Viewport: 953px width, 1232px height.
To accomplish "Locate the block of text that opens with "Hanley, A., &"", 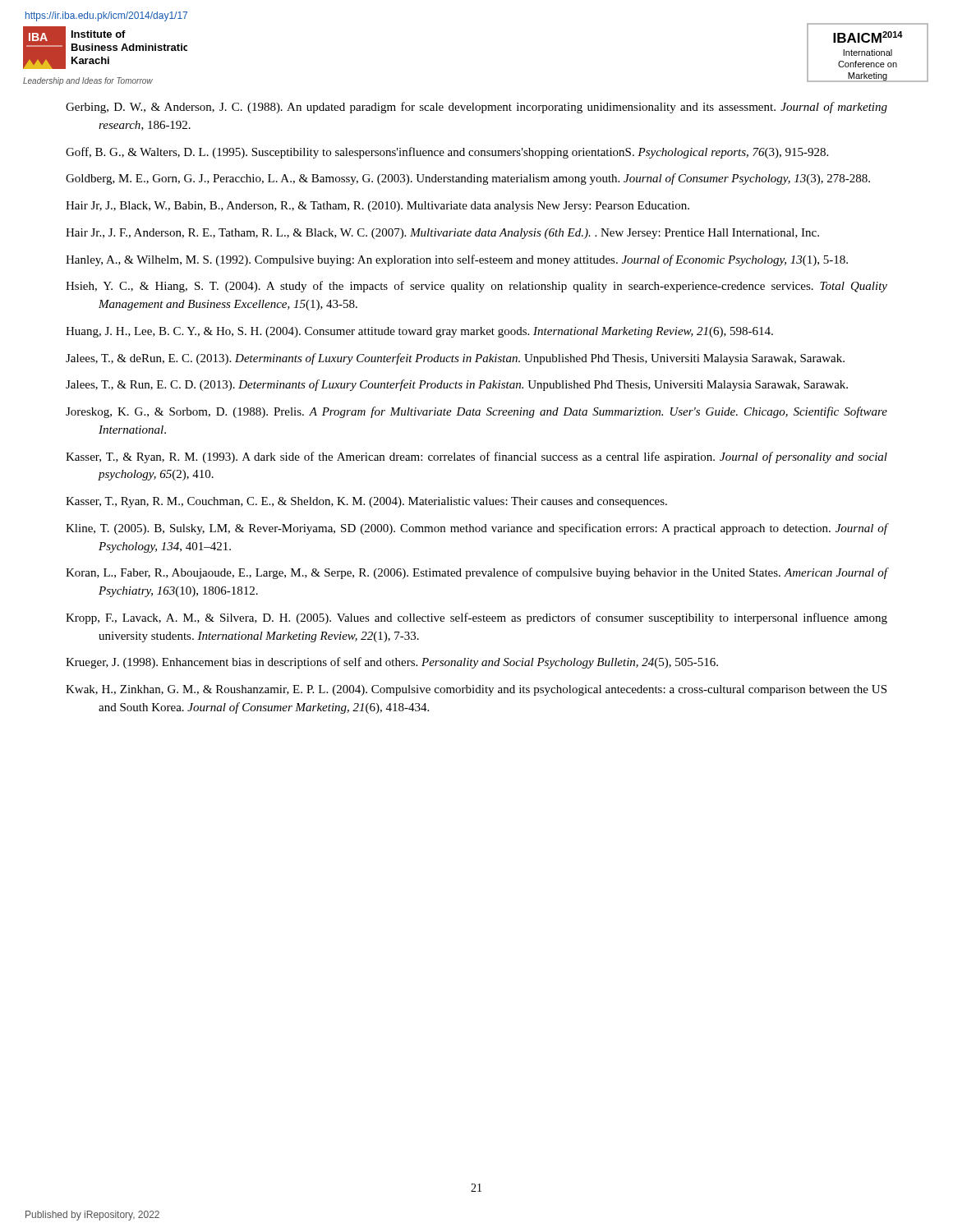I will 457,259.
